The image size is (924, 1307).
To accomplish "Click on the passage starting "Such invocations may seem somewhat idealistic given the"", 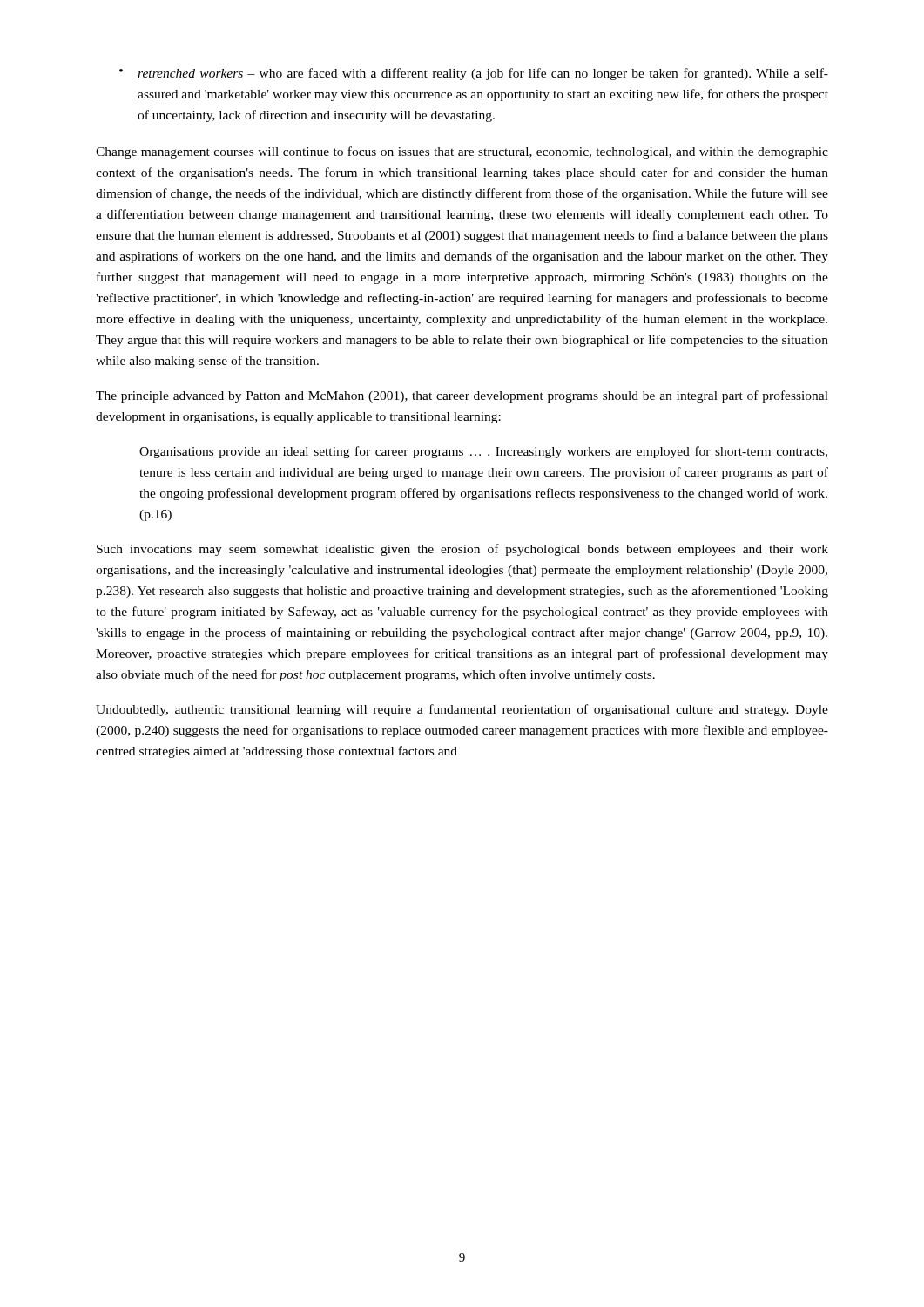I will (462, 612).
